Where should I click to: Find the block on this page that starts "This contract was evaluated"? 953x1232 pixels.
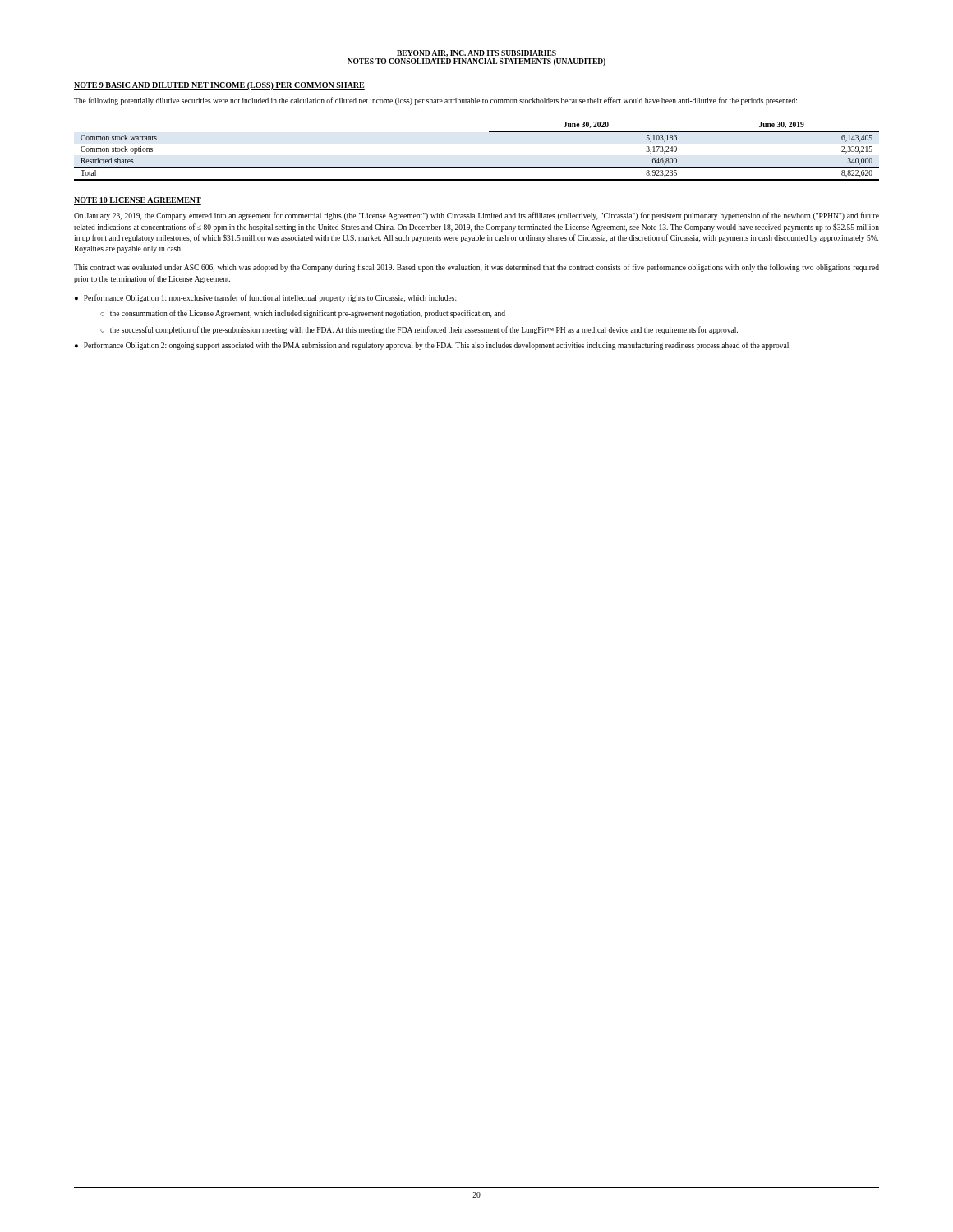click(x=476, y=274)
